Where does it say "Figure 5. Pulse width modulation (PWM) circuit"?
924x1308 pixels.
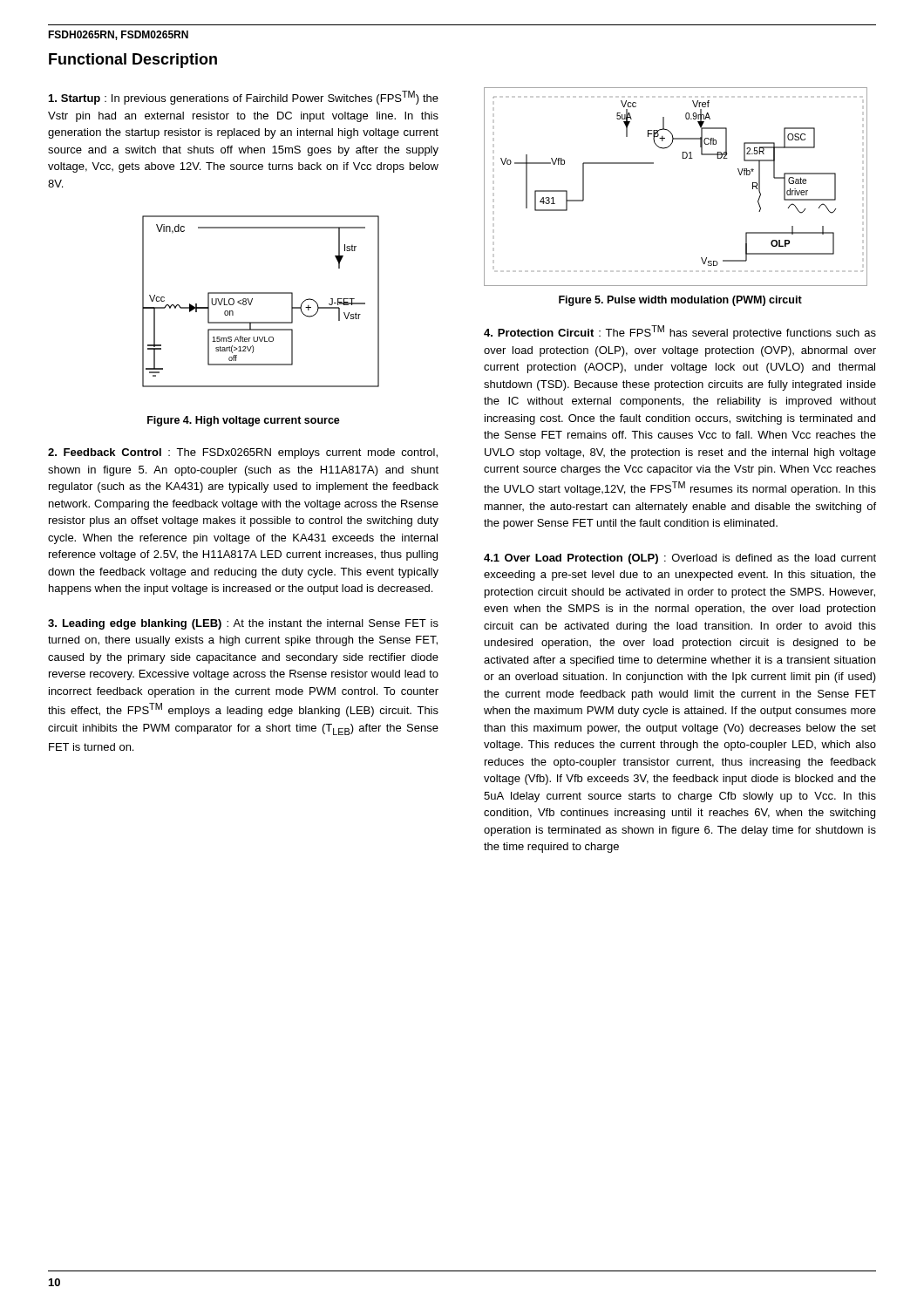click(680, 300)
